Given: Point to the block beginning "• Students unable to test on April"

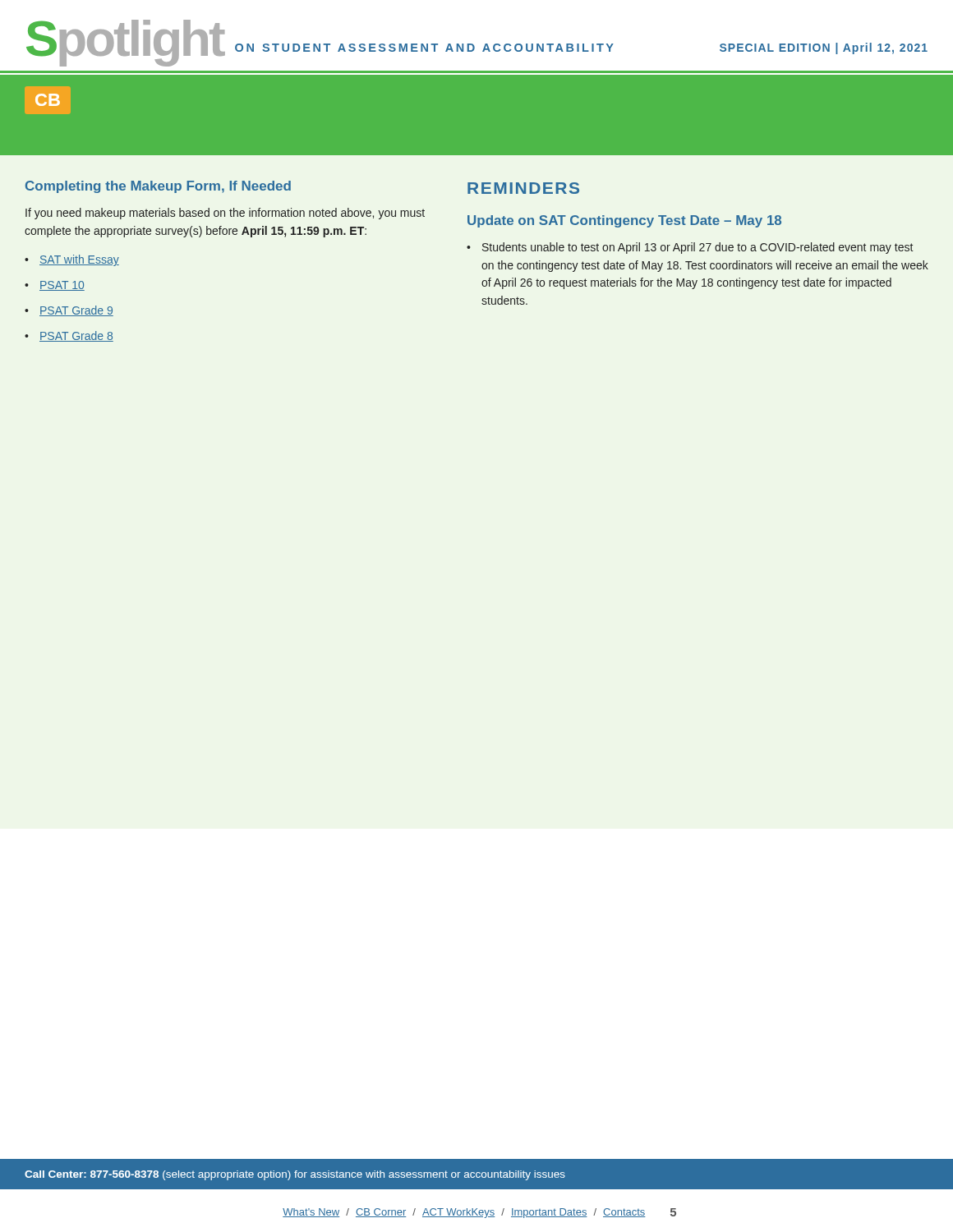Looking at the screenshot, I should tap(697, 273).
